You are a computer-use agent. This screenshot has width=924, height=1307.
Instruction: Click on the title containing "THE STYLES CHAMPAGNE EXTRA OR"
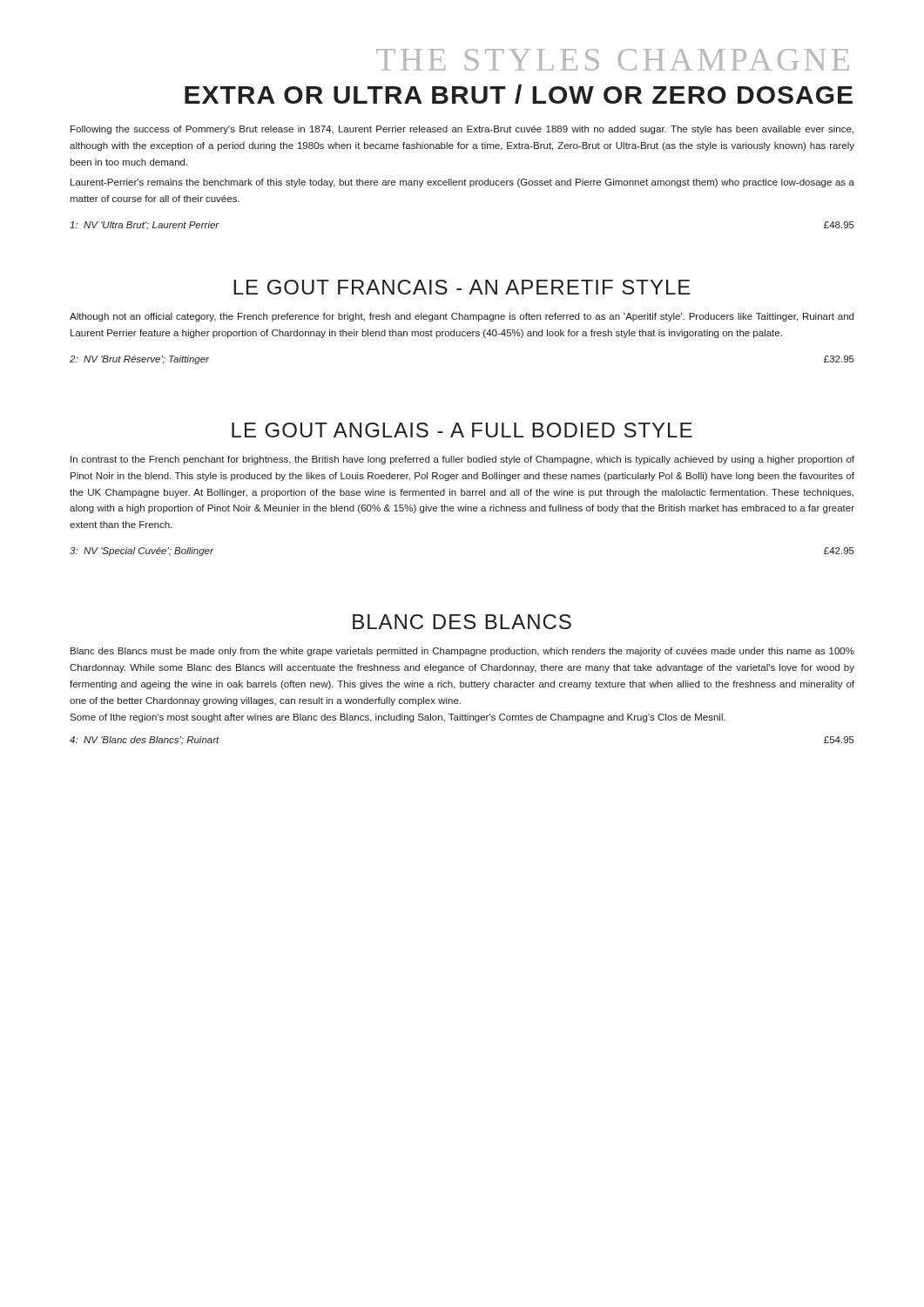(x=462, y=75)
